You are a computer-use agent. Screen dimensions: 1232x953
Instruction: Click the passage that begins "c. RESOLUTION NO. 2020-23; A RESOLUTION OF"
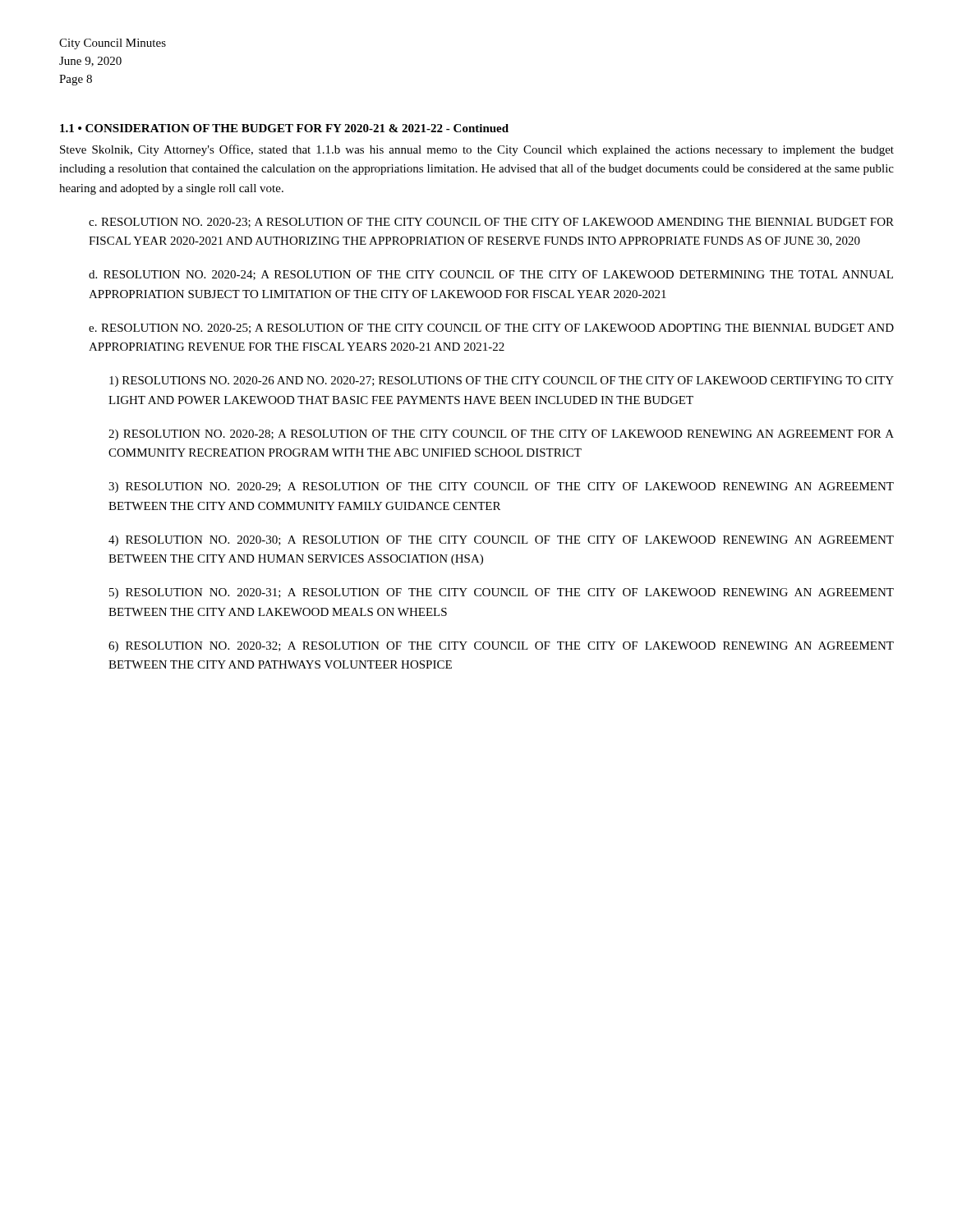491,231
